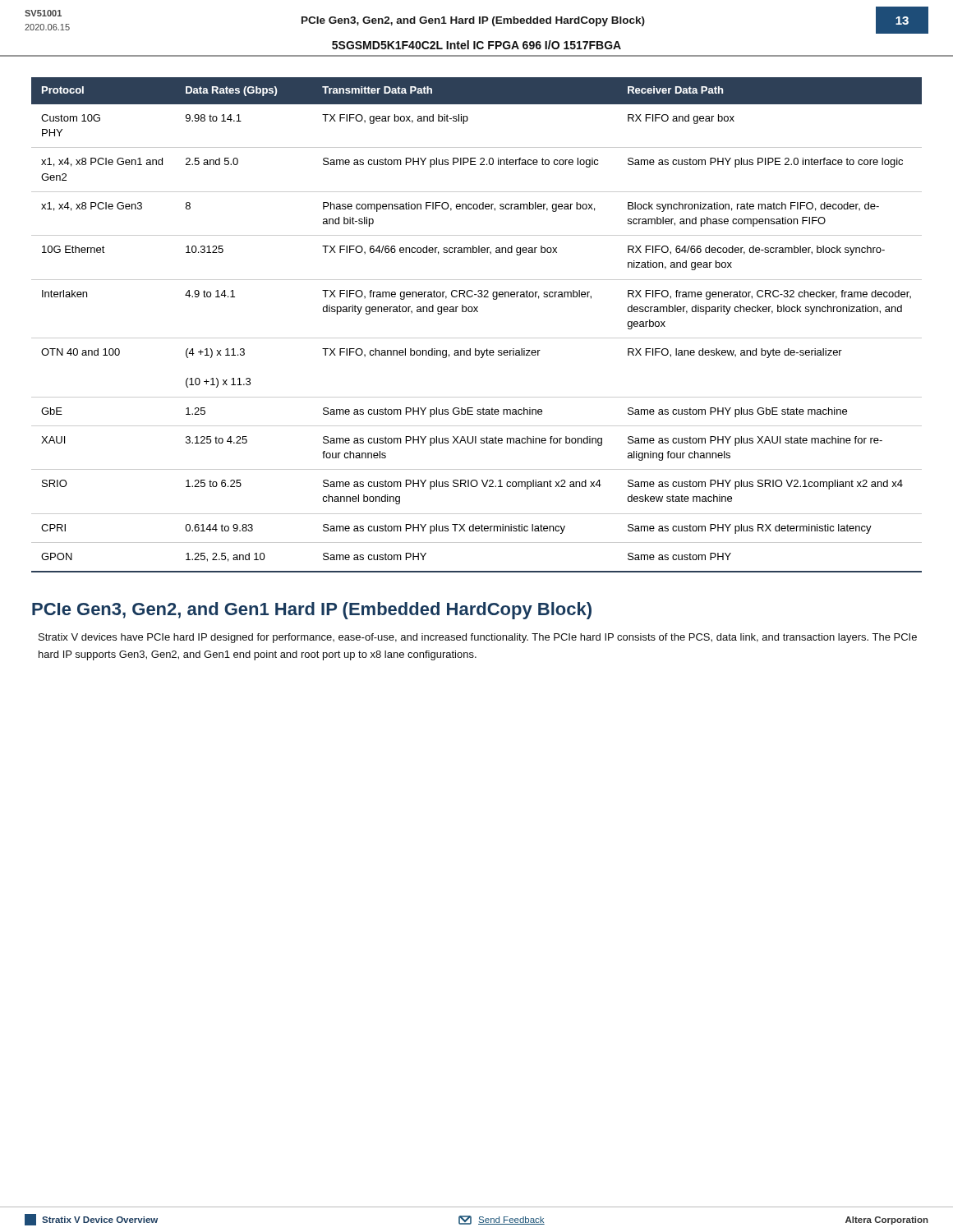Image resolution: width=953 pixels, height=1232 pixels.
Task: Select the table that reads "2.5 and 5.0"
Action: 476,325
